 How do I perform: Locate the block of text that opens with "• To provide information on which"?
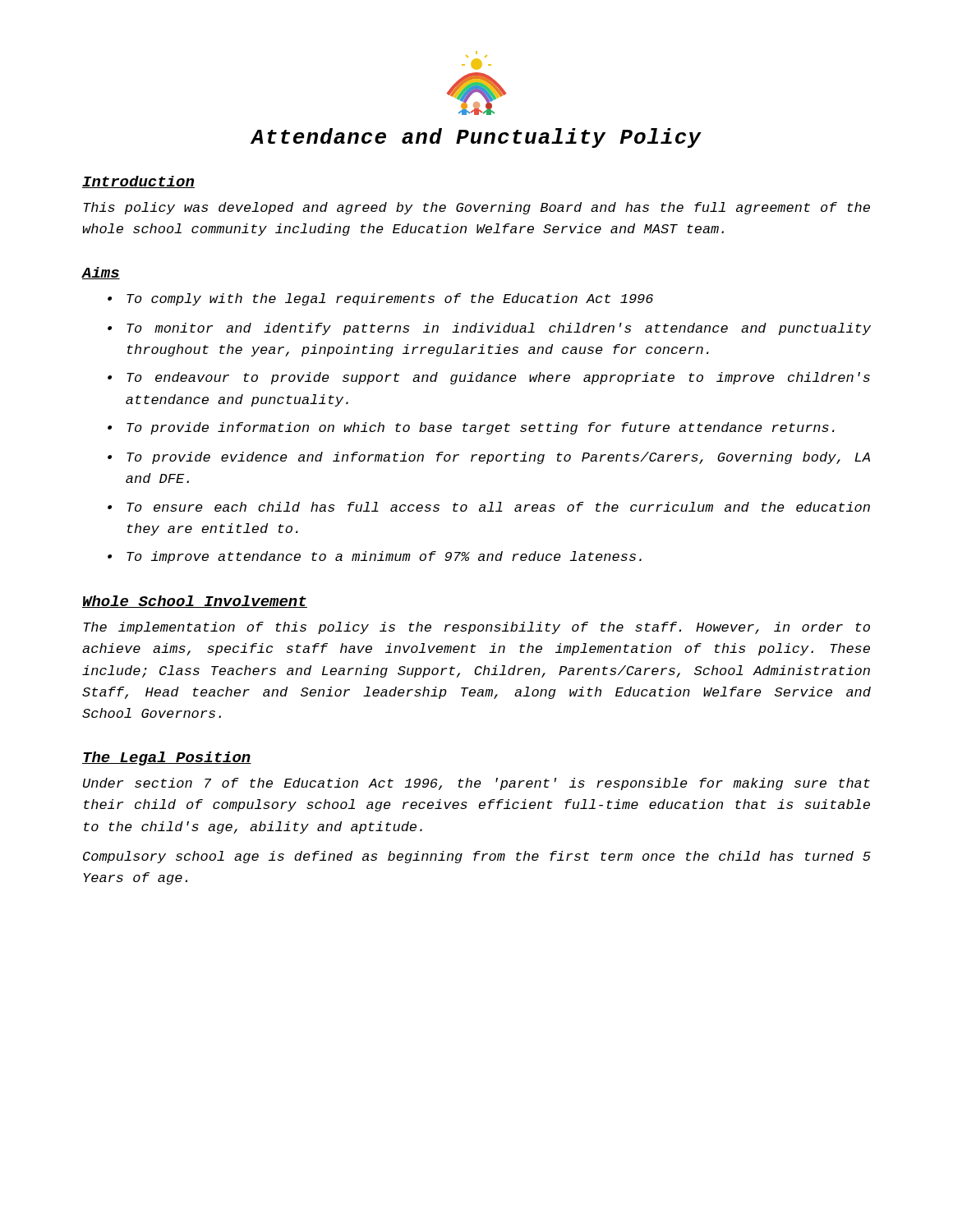coord(488,429)
